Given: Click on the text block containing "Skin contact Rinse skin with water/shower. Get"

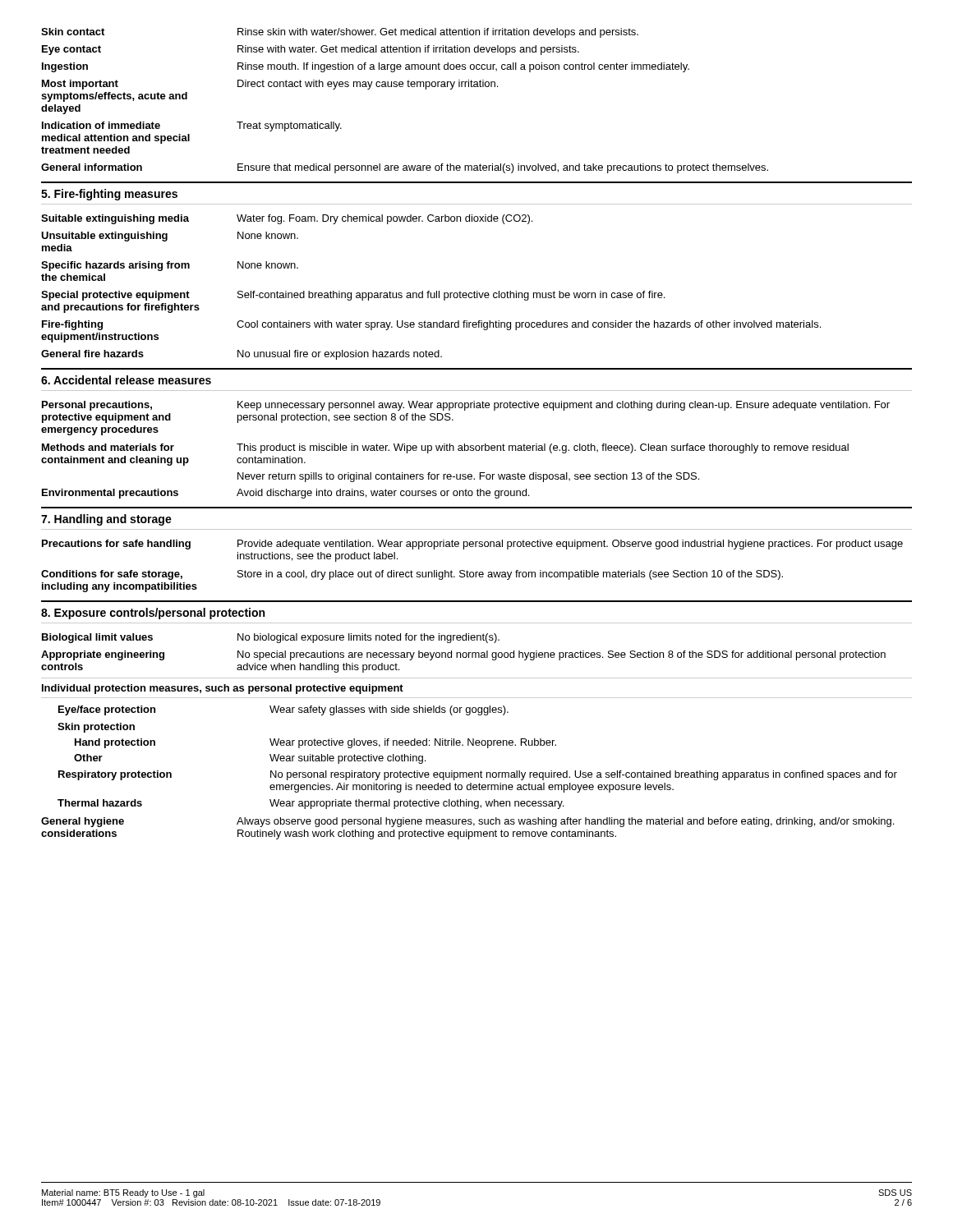Looking at the screenshot, I should coord(476,31).
